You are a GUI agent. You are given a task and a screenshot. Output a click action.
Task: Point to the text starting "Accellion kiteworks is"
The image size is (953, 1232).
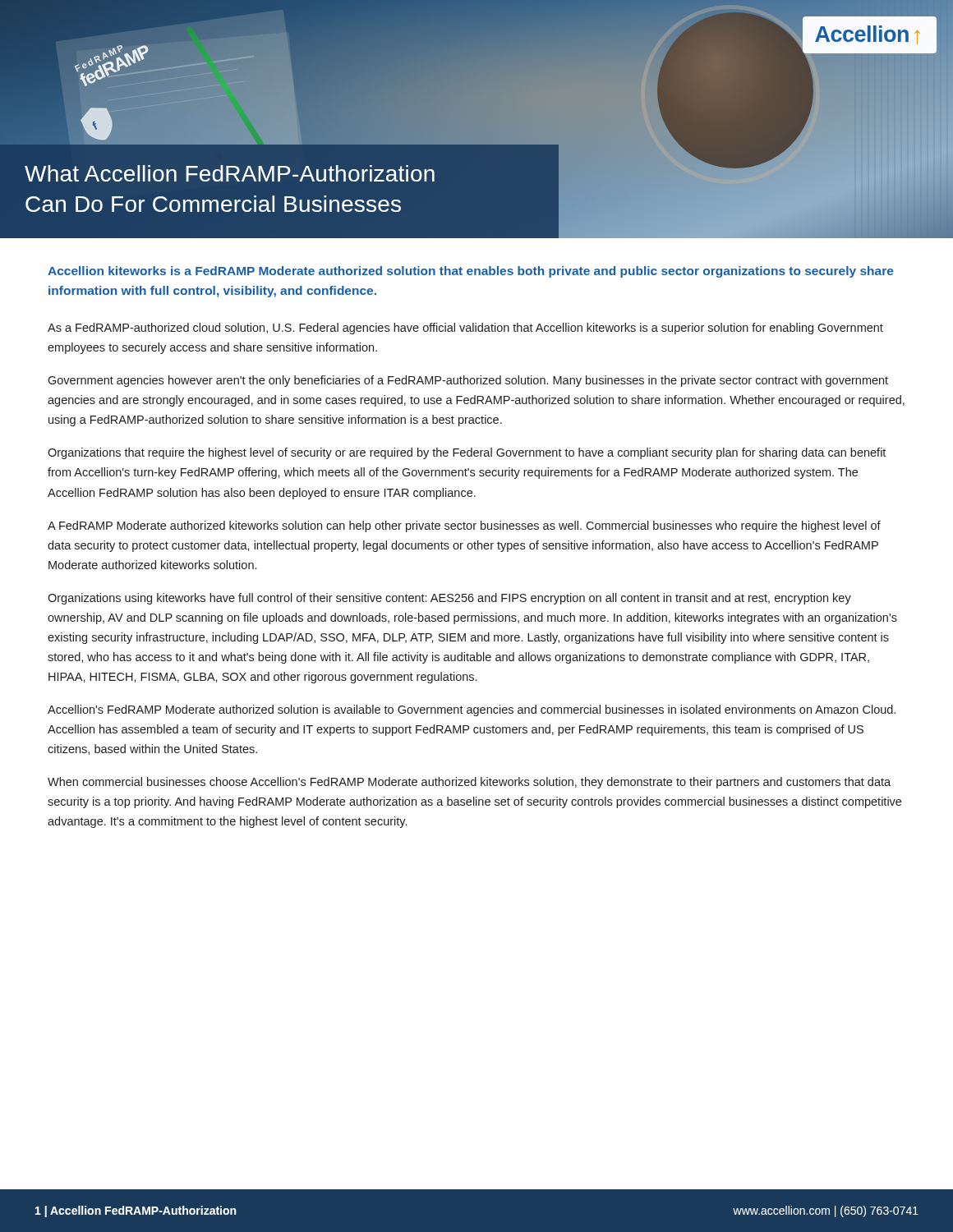tap(471, 280)
